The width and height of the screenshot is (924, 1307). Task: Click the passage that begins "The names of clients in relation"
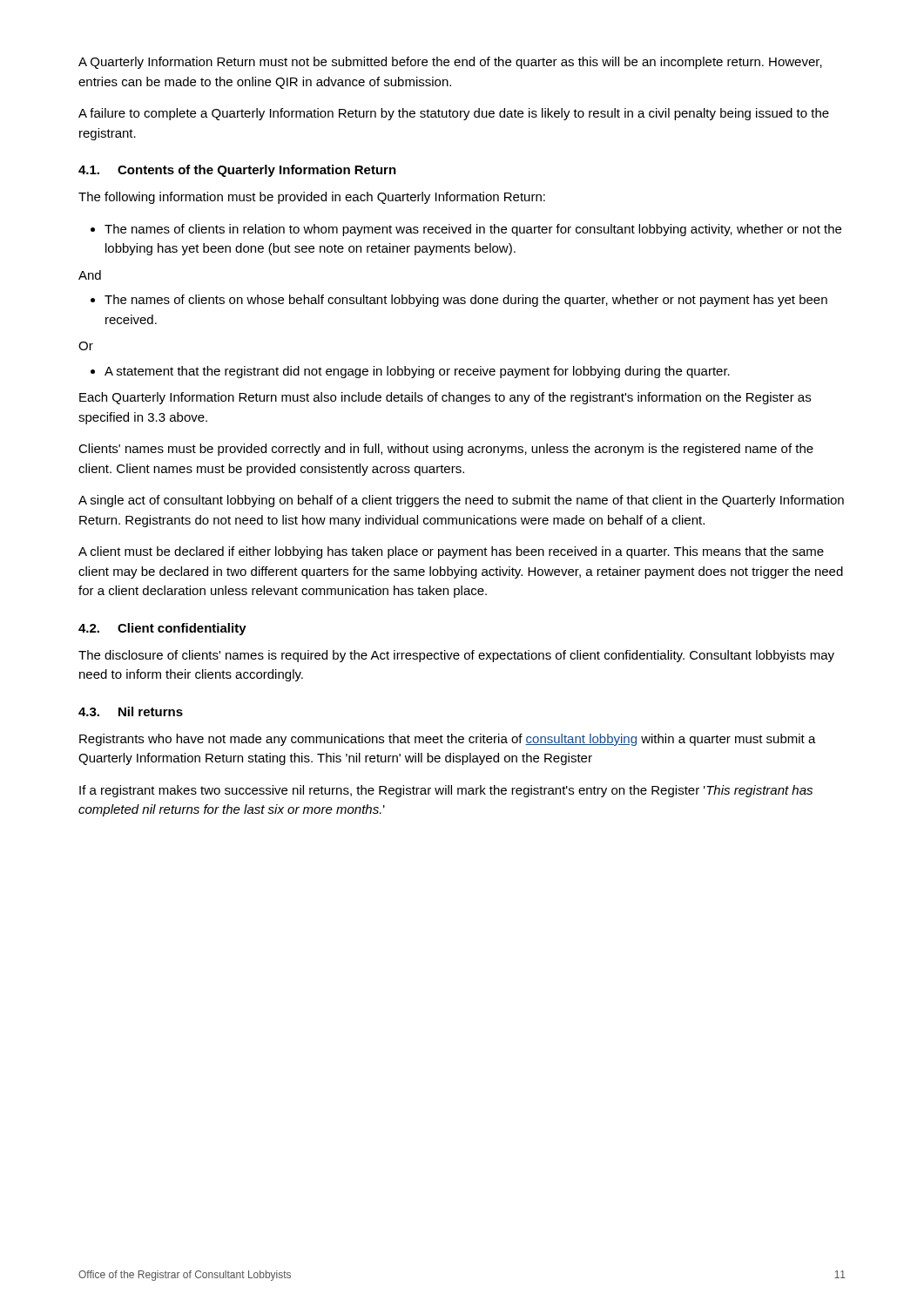pos(462,239)
